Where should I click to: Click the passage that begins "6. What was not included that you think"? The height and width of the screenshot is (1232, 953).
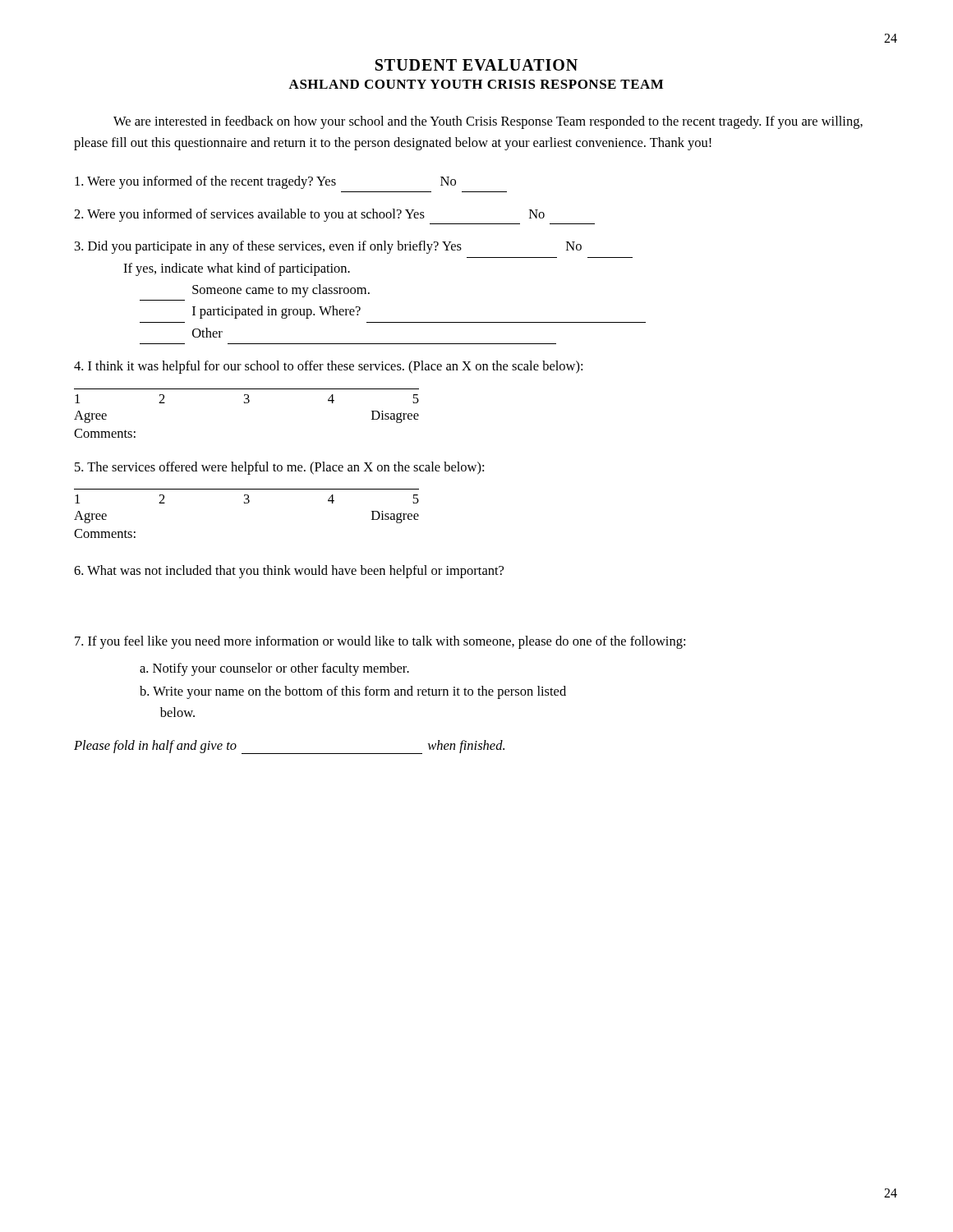coord(289,571)
